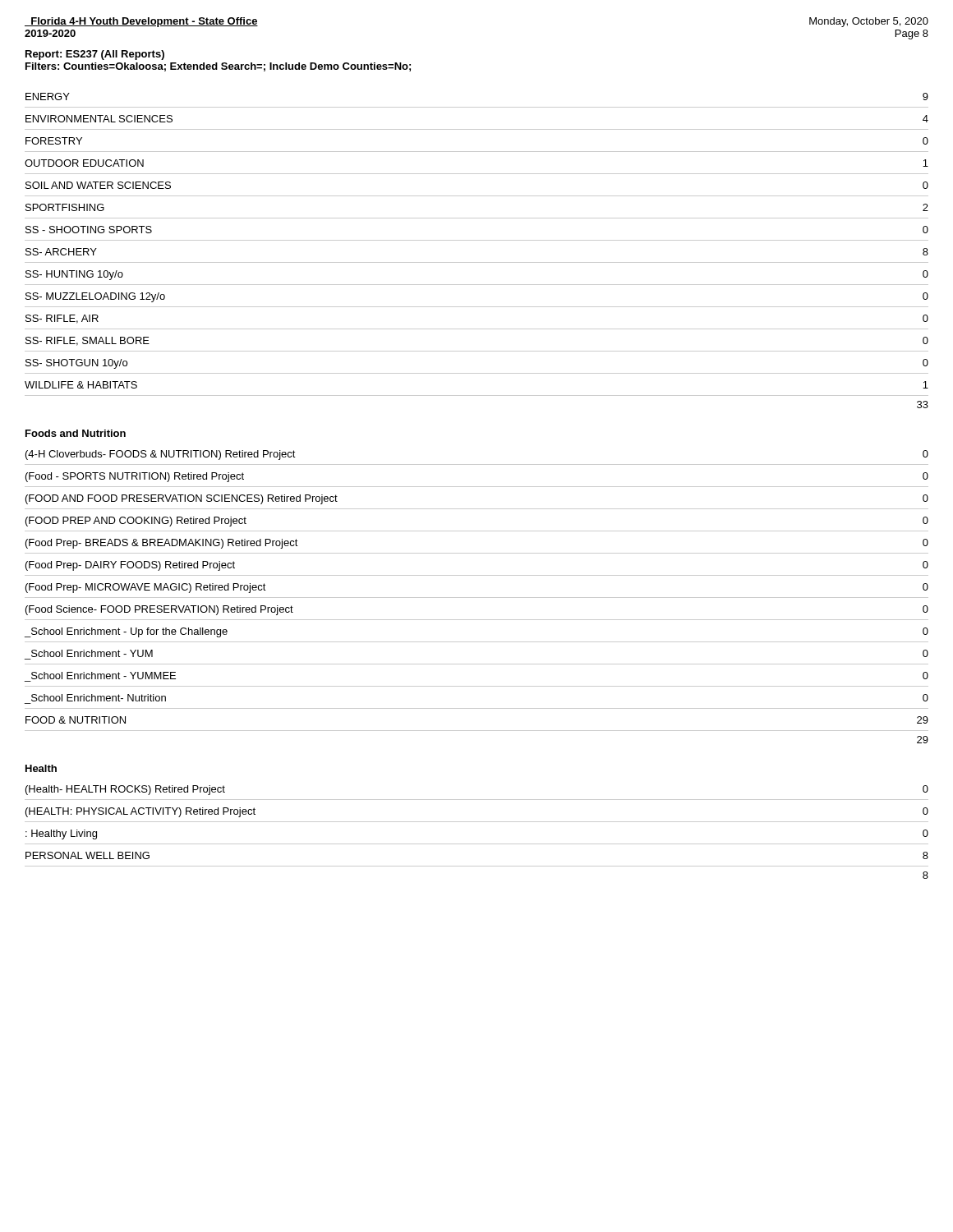
Task: Find the table that mentions "(Health- HEALTH ROCKS)"
Action: [x=476, y=822]
